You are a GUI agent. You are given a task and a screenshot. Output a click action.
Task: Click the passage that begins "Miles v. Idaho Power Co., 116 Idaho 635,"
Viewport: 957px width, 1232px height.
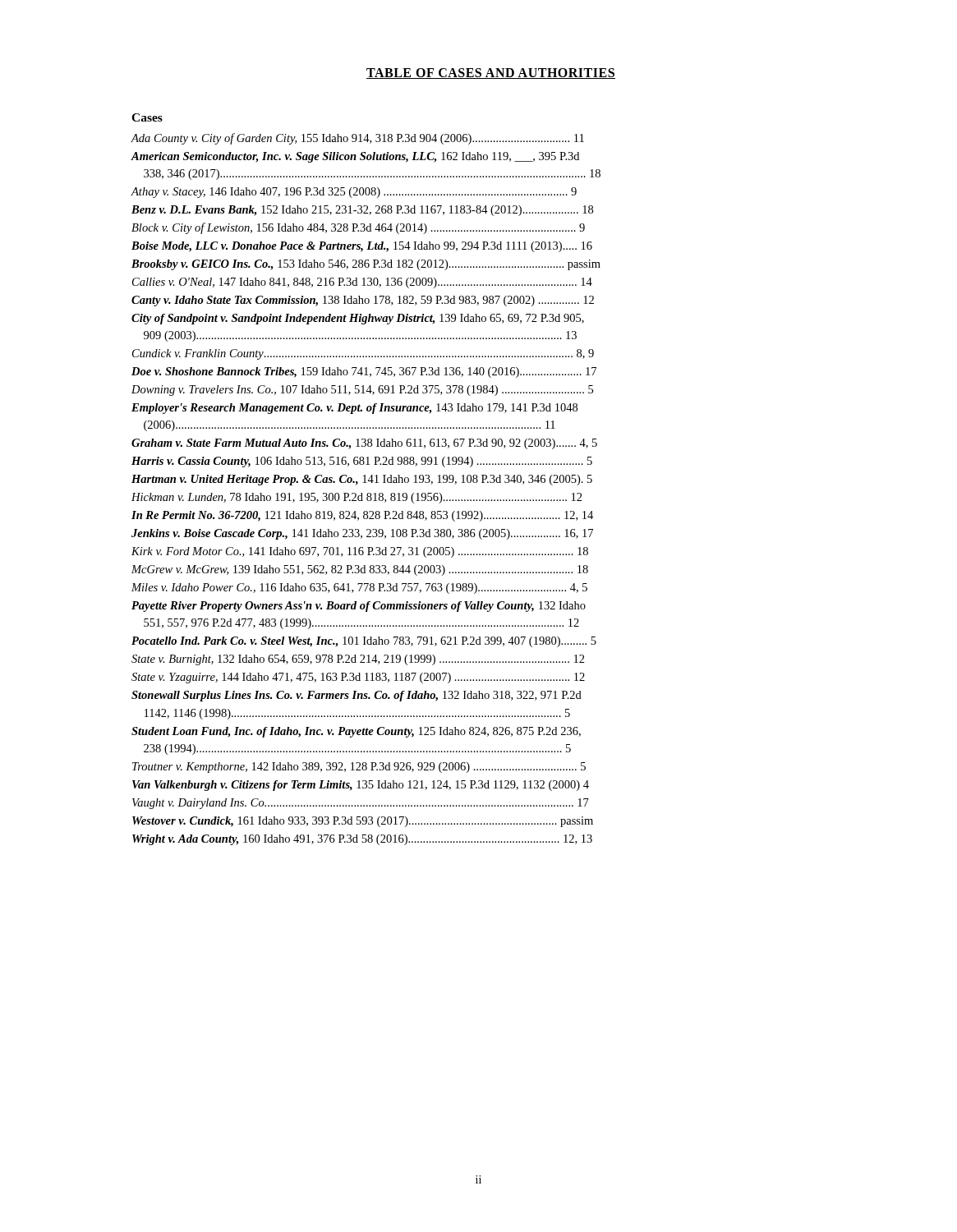(360, 588)
